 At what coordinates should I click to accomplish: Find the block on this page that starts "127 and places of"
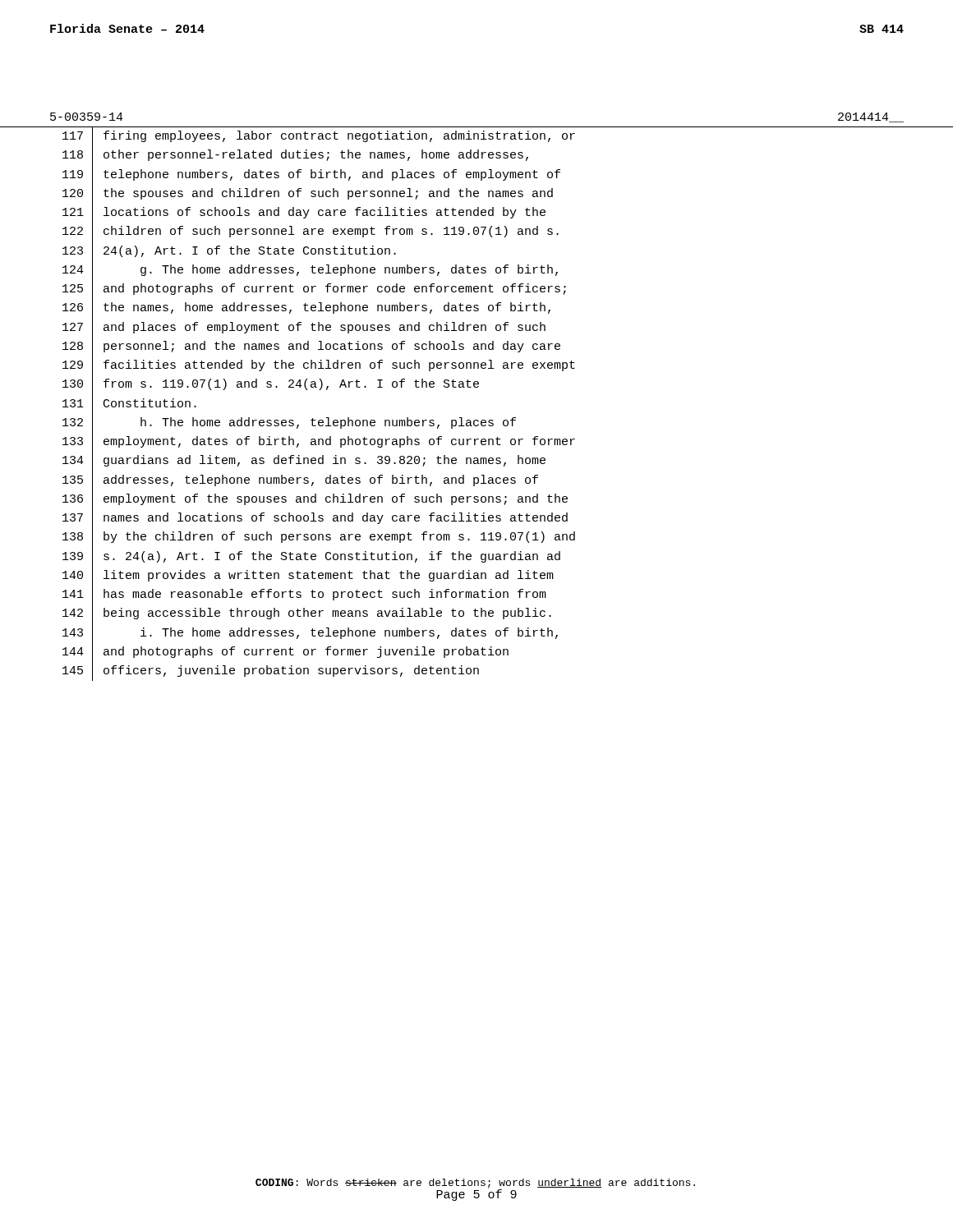click(298, 328)
